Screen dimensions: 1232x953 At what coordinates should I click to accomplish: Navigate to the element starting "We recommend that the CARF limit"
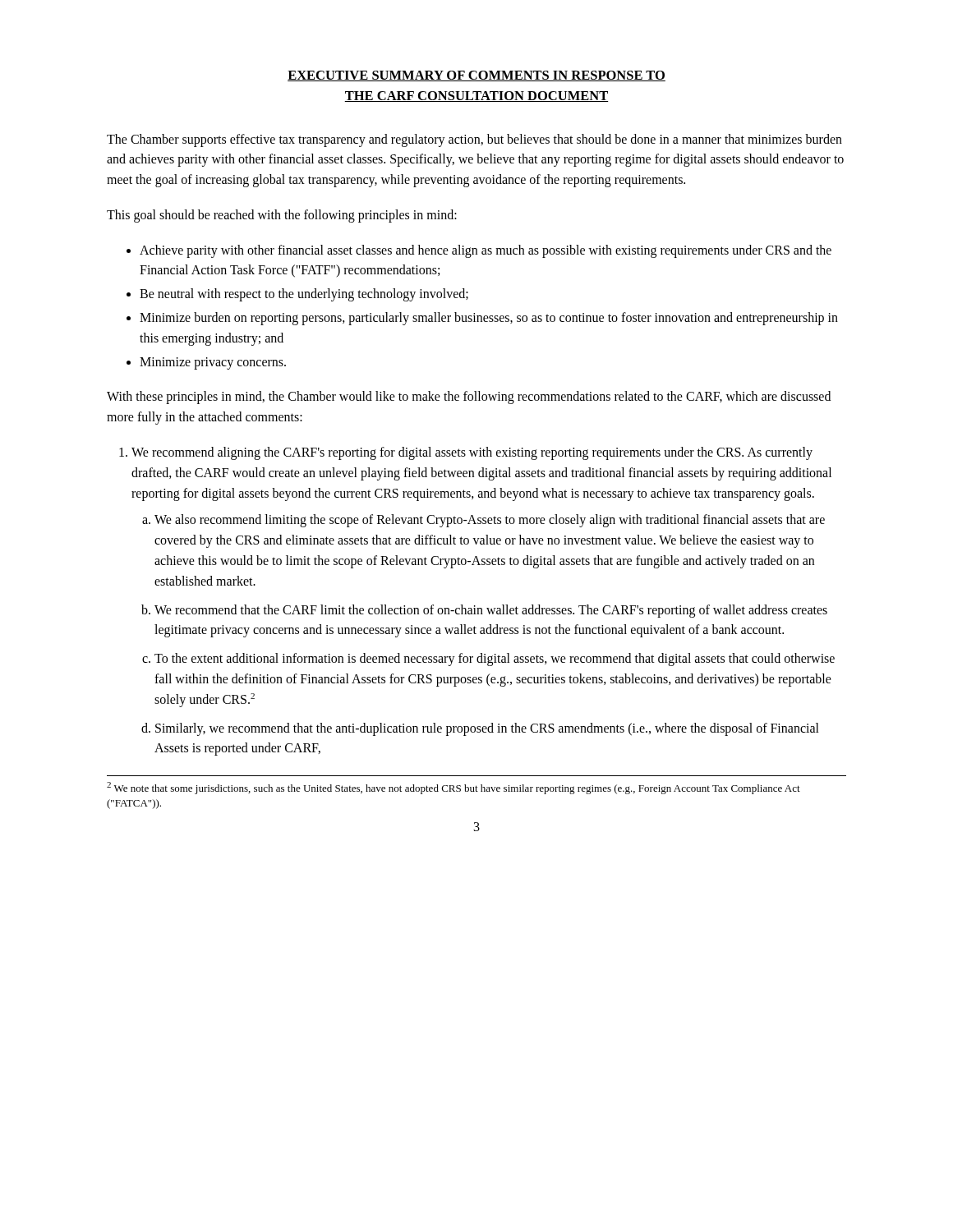[x=491, y=620]
